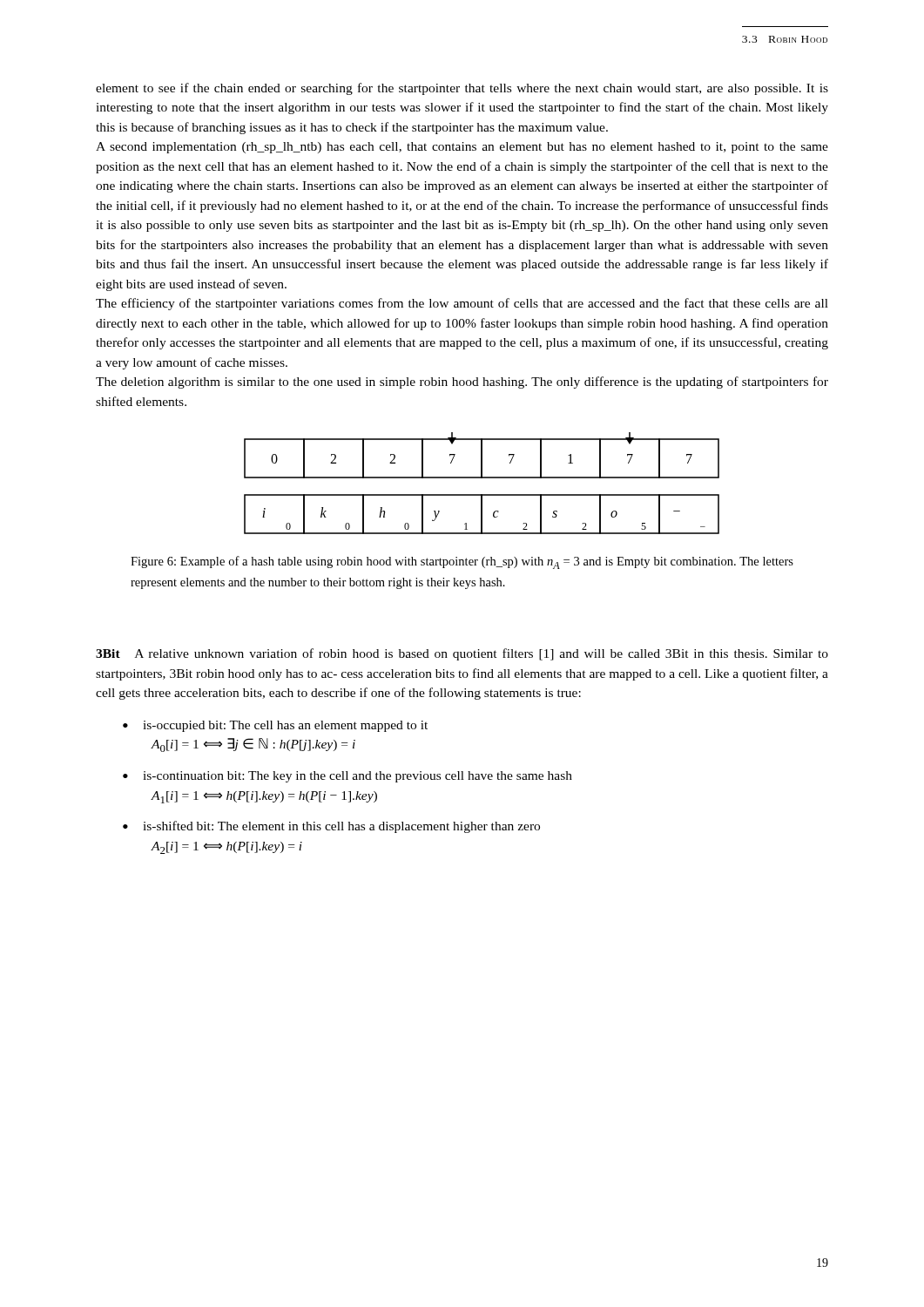
Task: Click on the block starting "The deletion algorithm is"
Action: (x=462, y=391)
